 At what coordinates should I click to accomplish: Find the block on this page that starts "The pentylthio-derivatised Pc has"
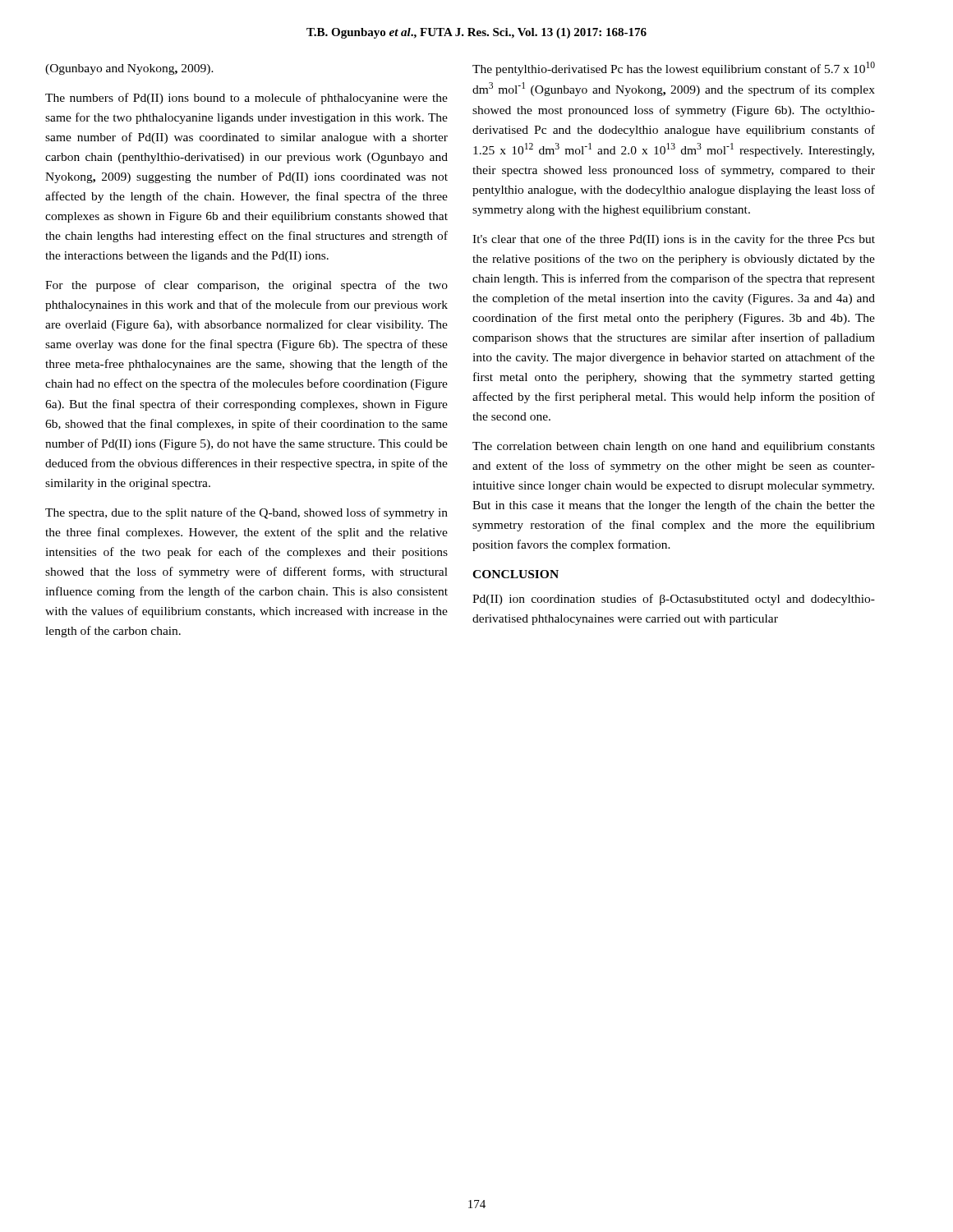(x=674, y=138)
